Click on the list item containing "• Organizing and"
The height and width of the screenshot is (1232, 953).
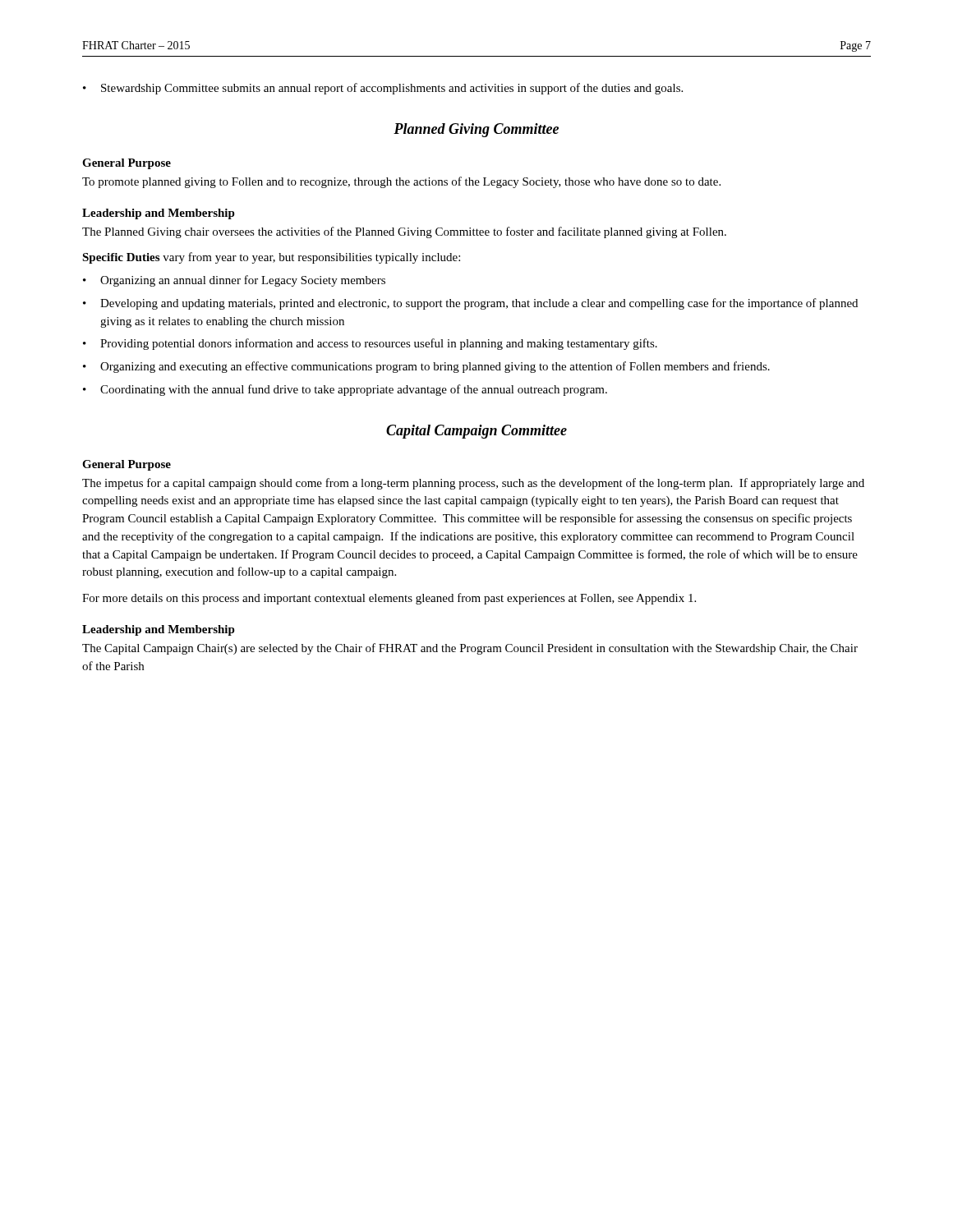476,367
